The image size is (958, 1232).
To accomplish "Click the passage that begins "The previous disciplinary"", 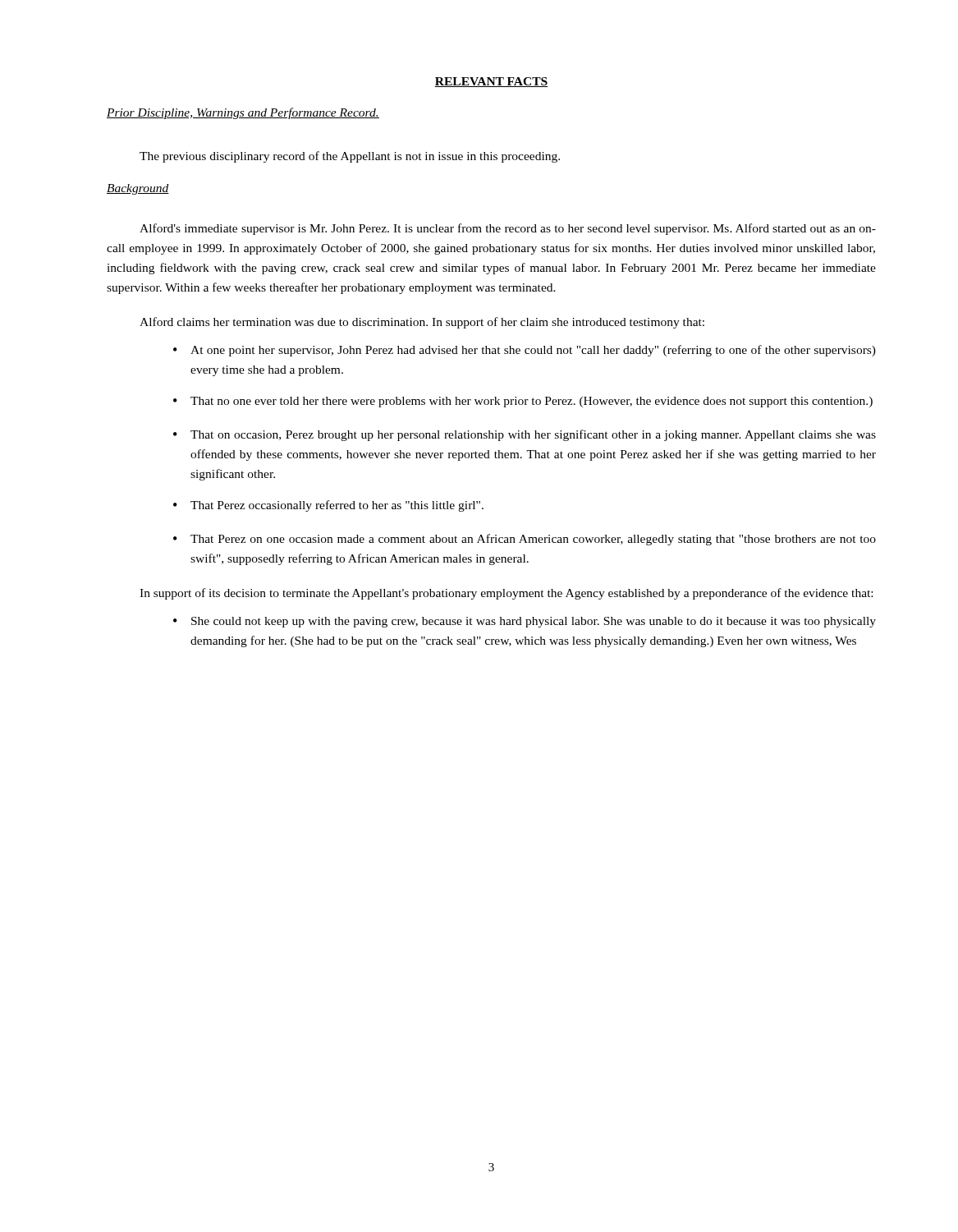I will [350, 156].
